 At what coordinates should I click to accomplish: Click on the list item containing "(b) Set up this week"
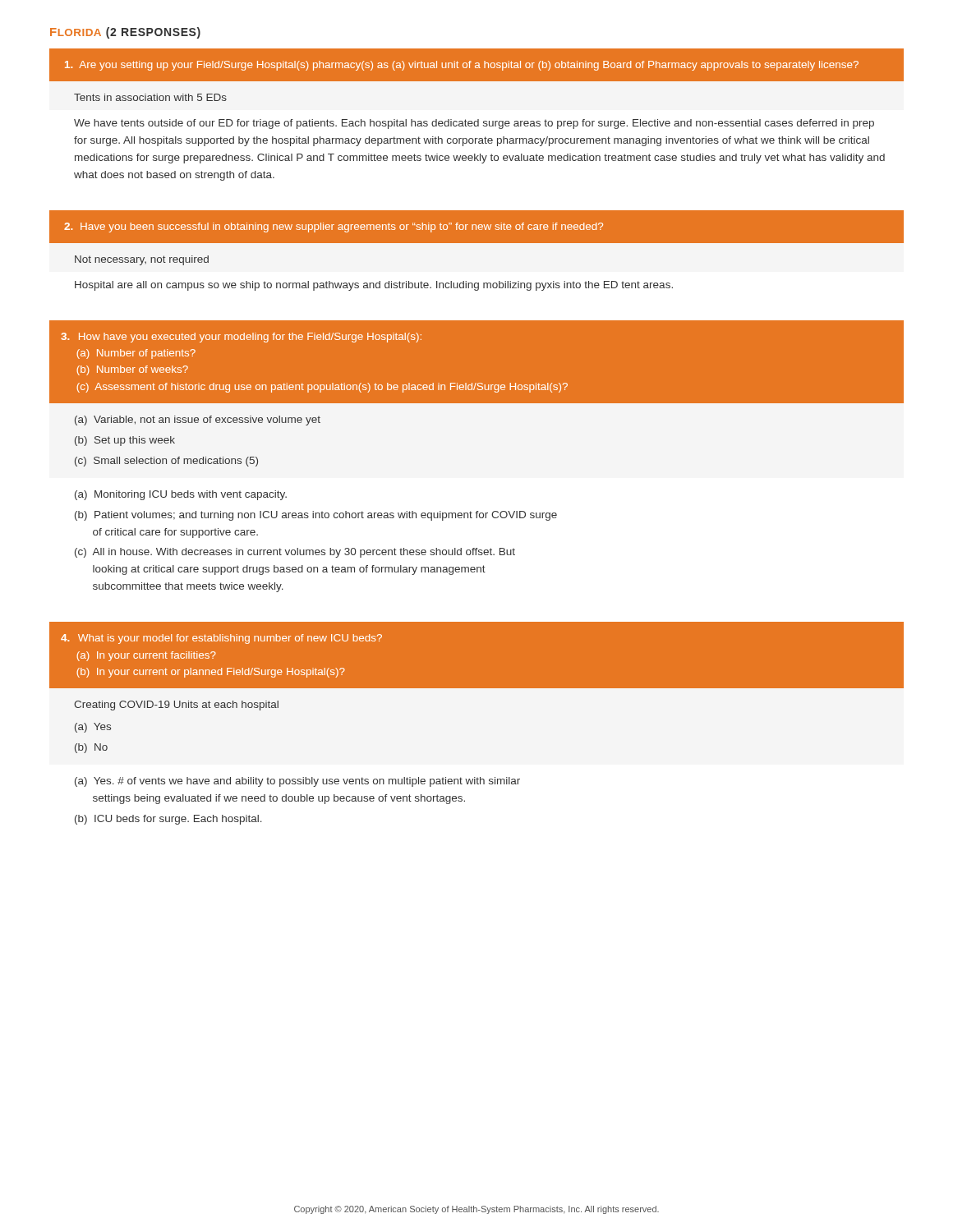pyautogui.click(x=125, y=440)
